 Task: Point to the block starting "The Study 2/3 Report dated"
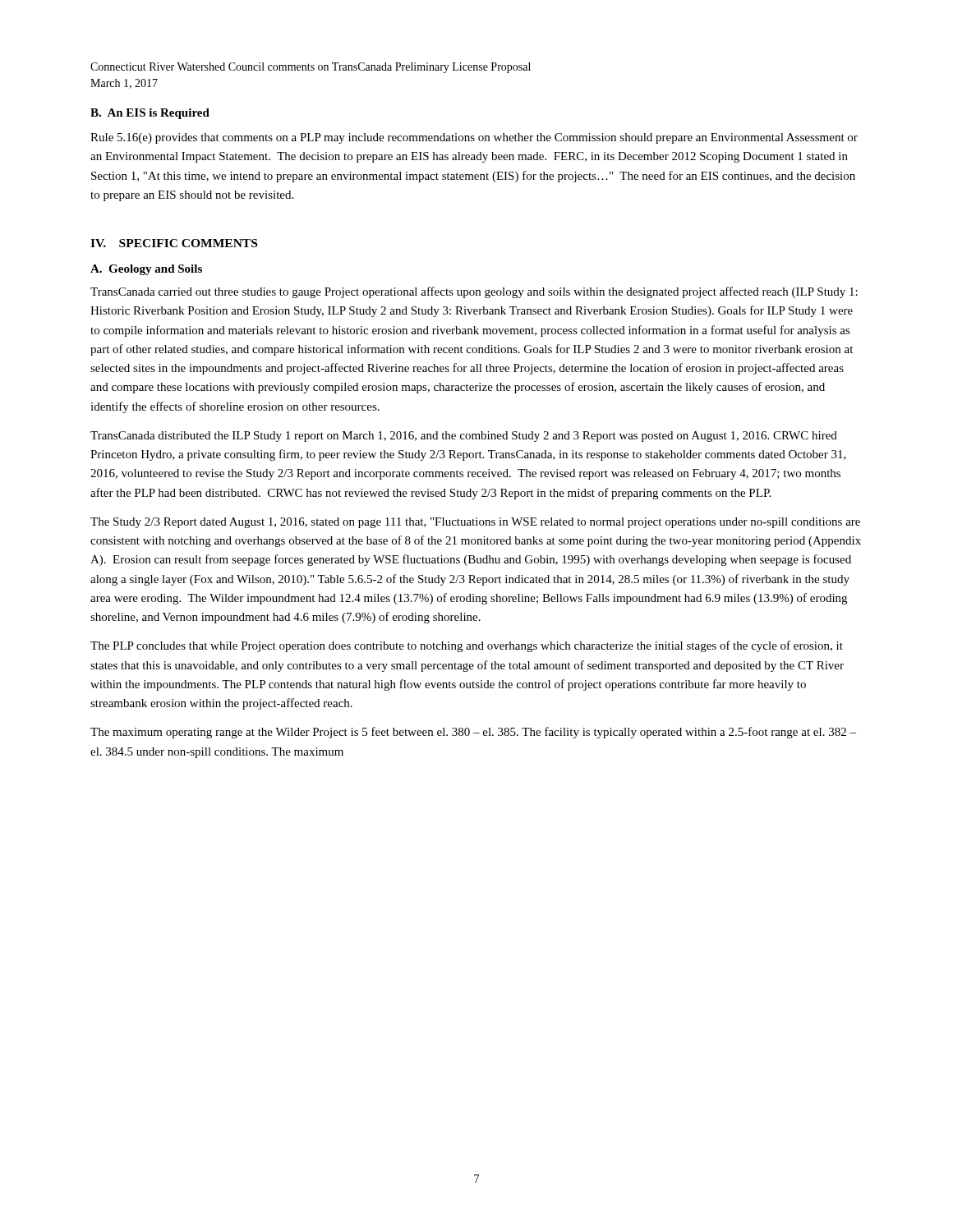476,569
